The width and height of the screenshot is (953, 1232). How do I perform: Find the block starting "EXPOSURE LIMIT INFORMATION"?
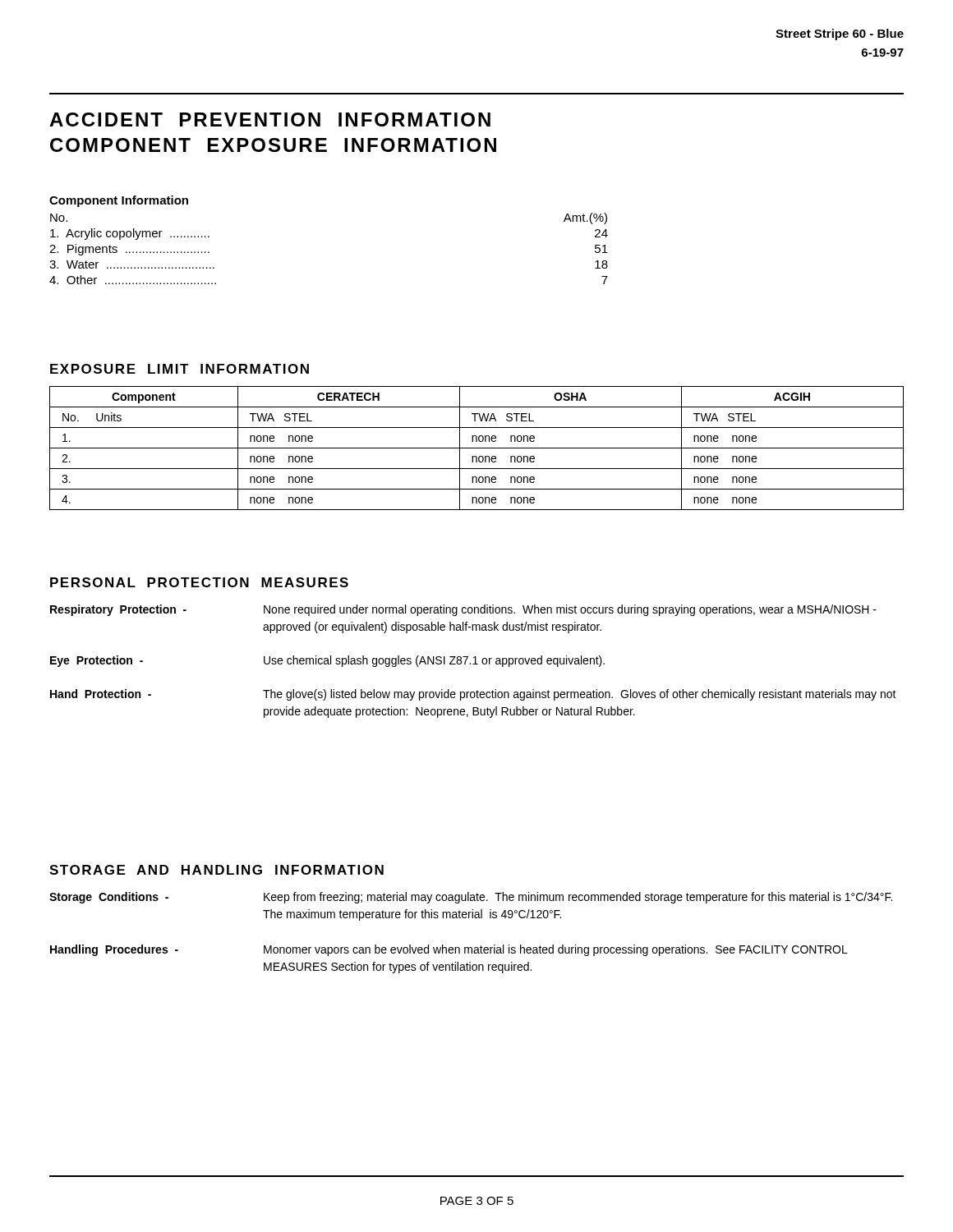pyautogui.click(x=180, y=369)
